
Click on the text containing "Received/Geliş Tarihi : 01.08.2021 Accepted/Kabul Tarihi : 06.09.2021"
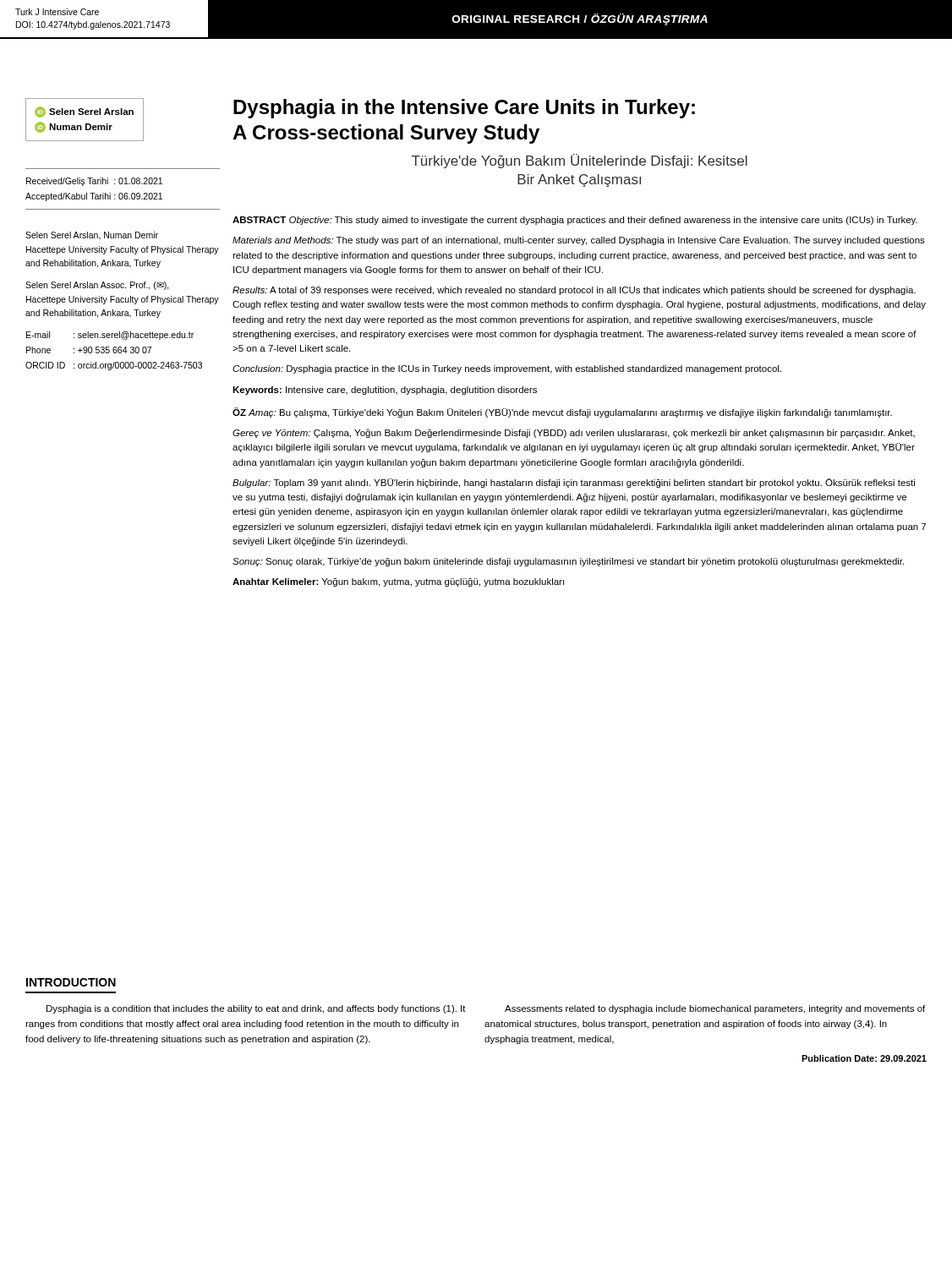pyautogui.click(x=123, y=189)
